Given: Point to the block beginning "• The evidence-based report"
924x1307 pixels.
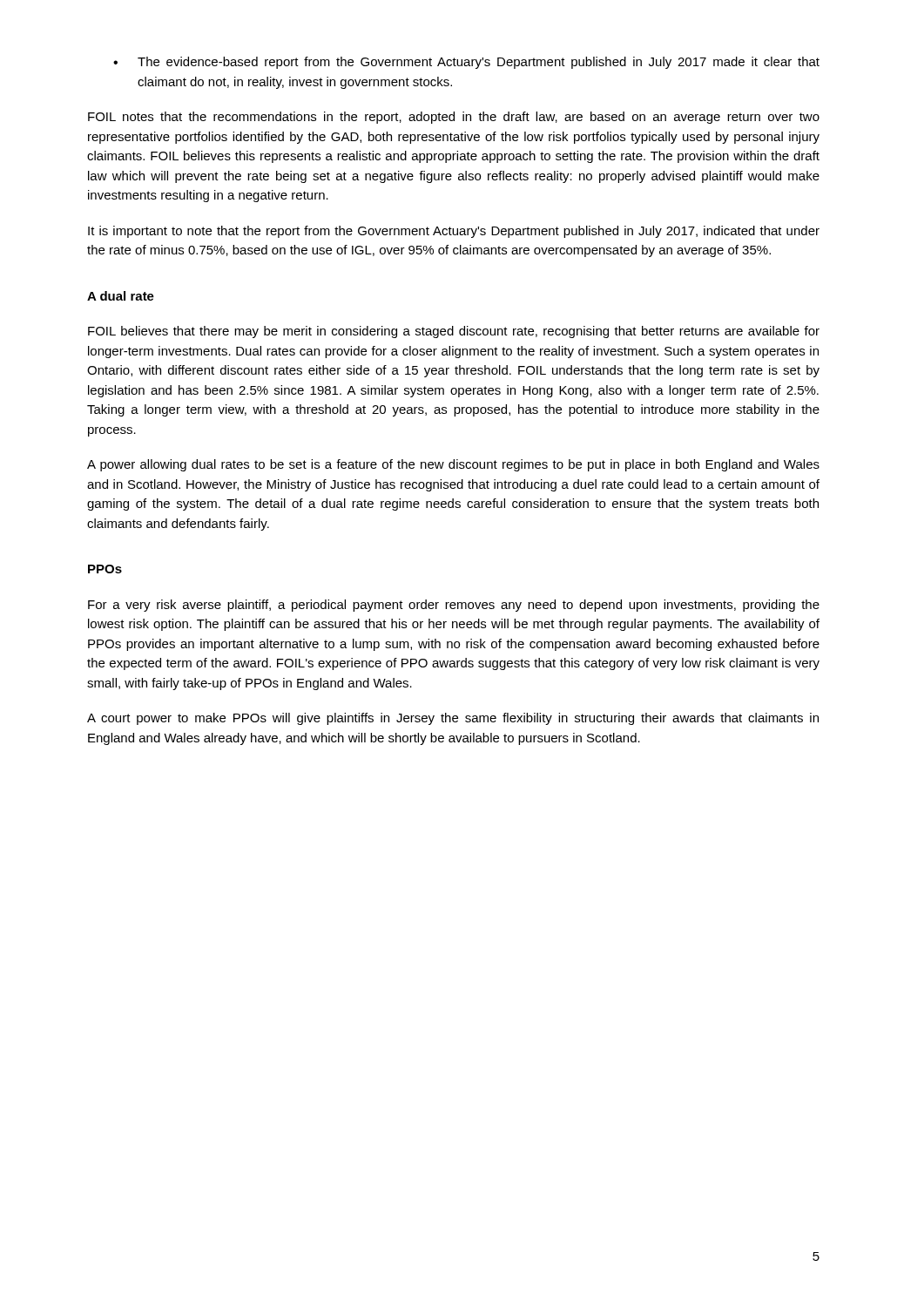Looking at the screenshot, I should (466, 72).
